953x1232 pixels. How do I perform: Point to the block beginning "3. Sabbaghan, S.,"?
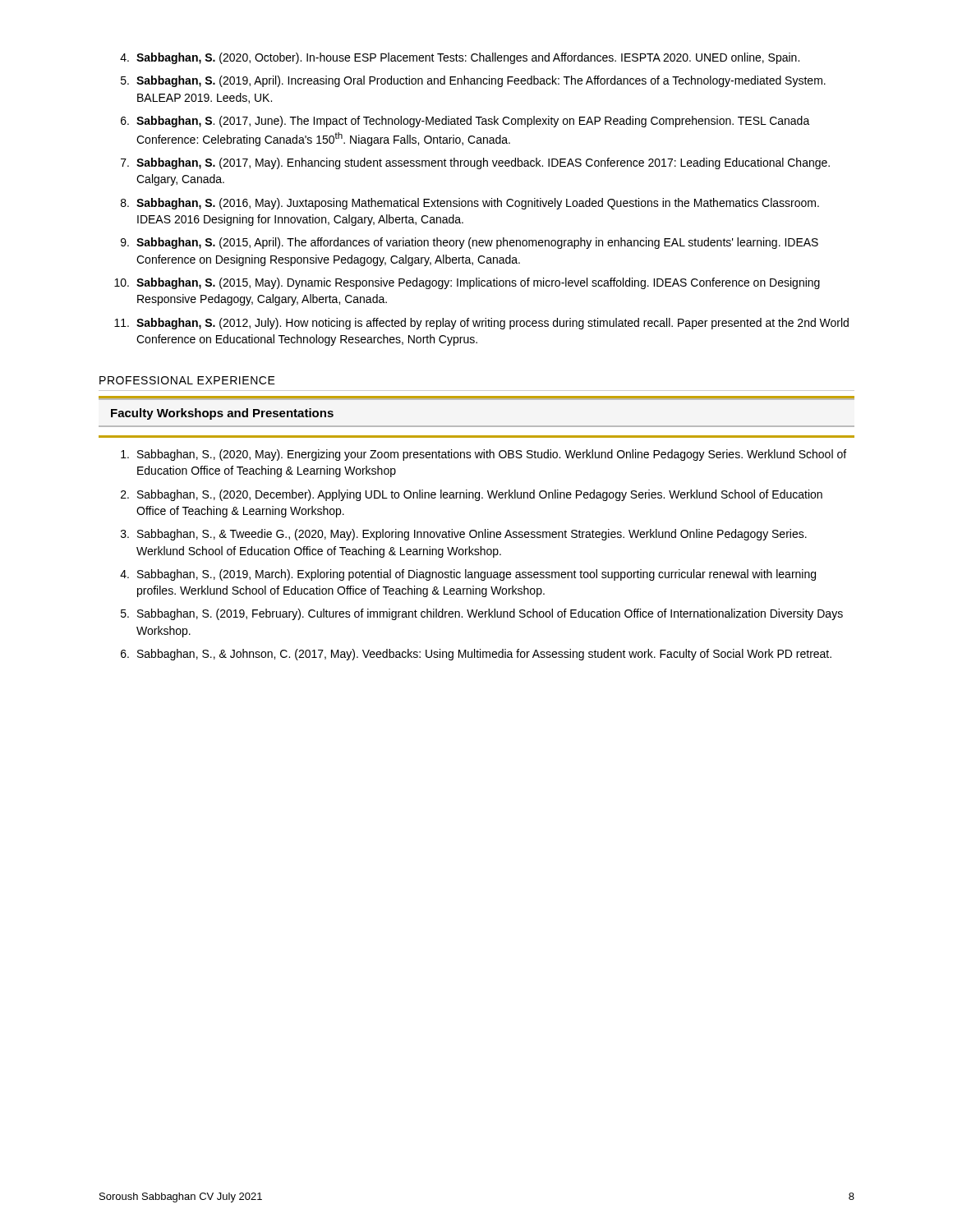click(476, 543)
